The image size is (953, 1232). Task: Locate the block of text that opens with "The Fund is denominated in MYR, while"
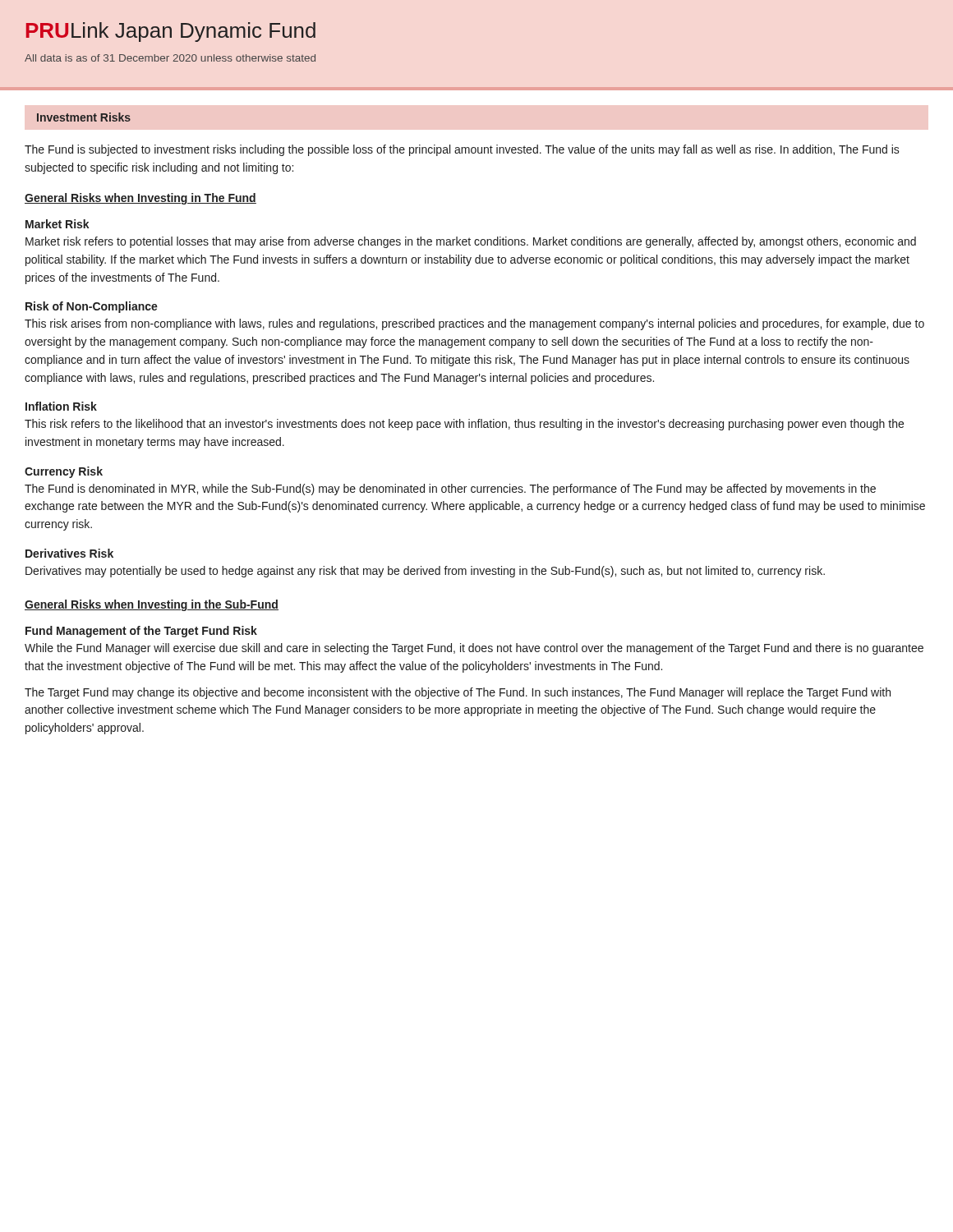coord(475,506)
